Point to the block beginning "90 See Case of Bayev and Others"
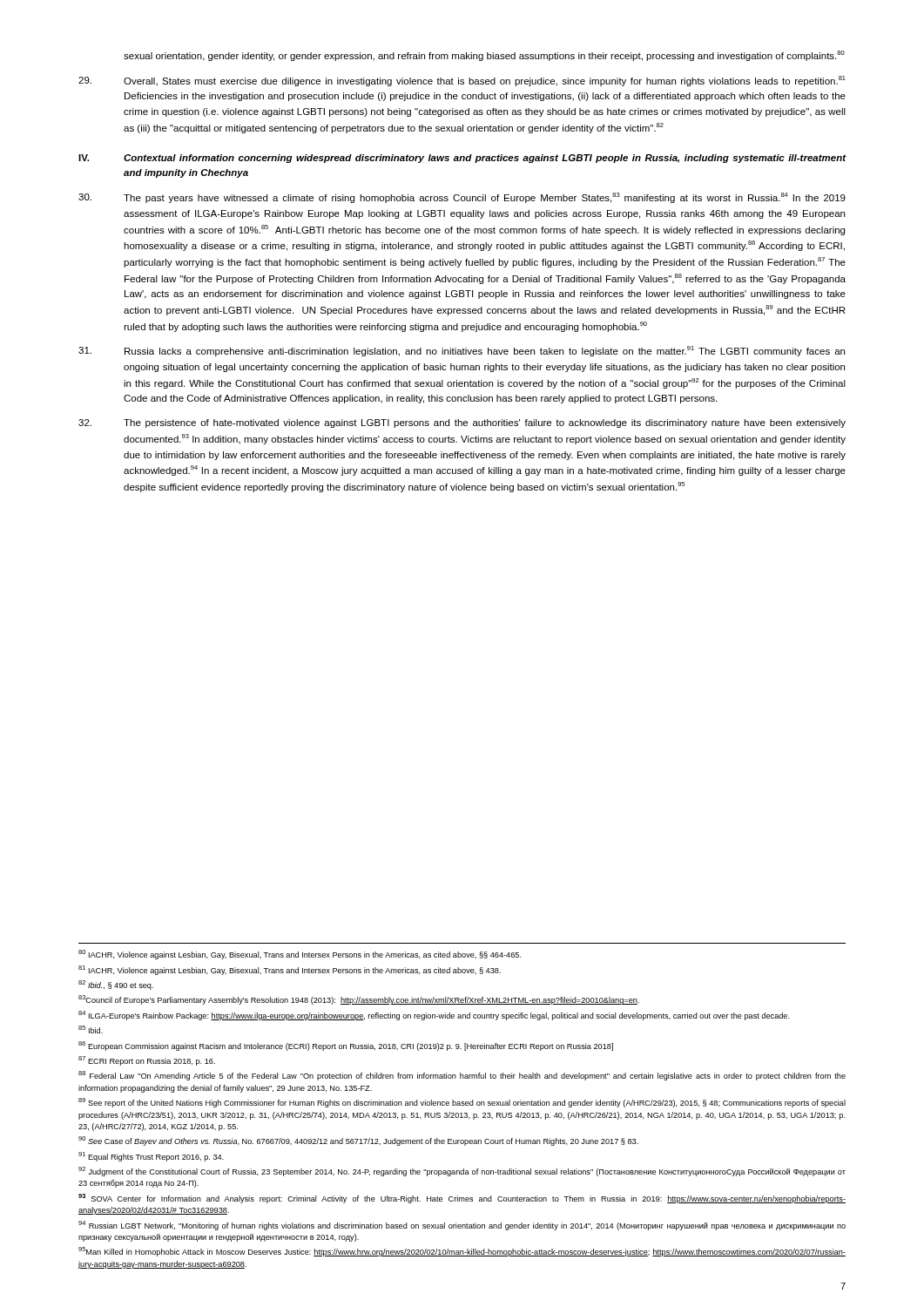 [x=358, y=1140]
